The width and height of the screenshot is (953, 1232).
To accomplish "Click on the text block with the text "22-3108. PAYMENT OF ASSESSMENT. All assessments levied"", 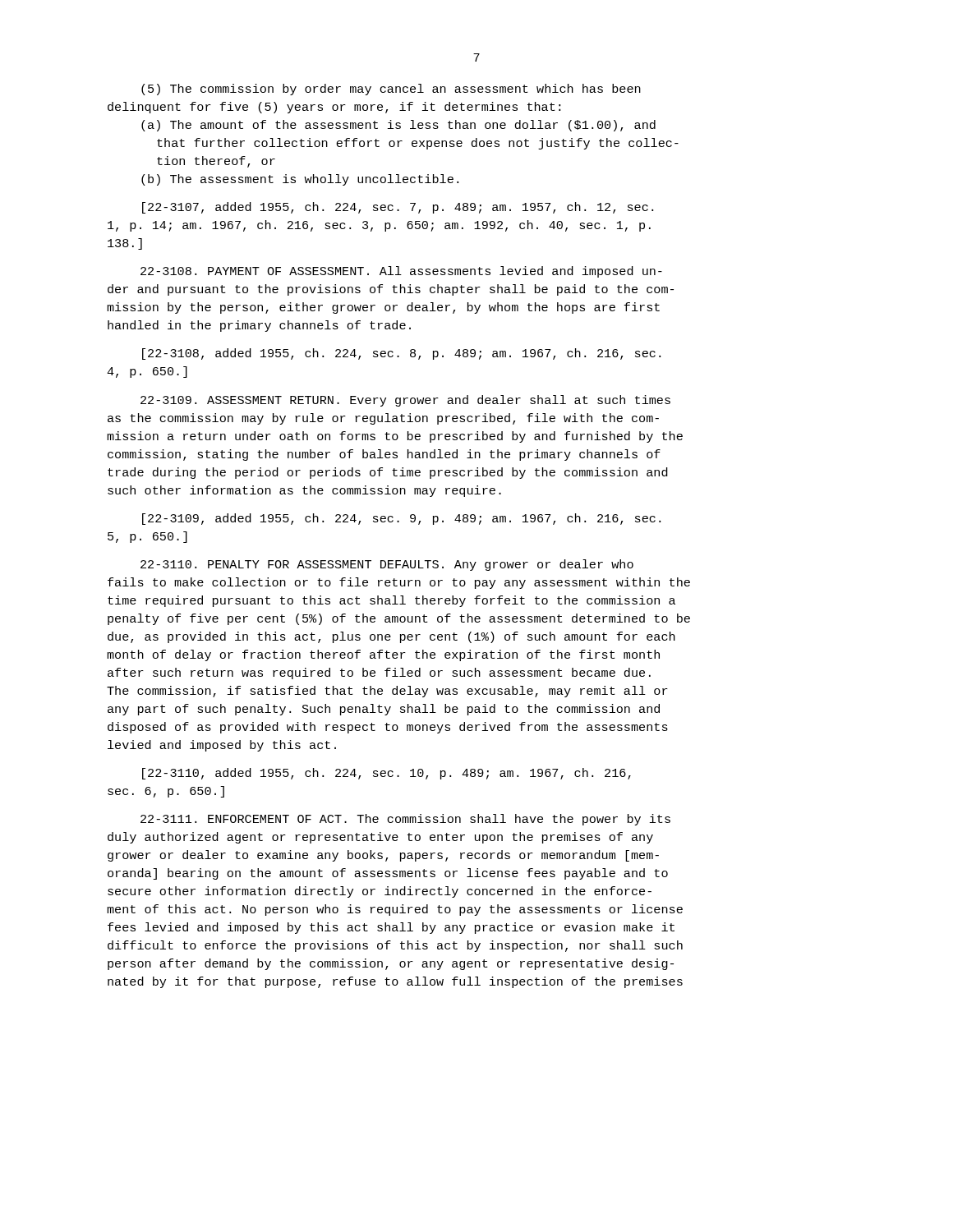I will point(476,299).
